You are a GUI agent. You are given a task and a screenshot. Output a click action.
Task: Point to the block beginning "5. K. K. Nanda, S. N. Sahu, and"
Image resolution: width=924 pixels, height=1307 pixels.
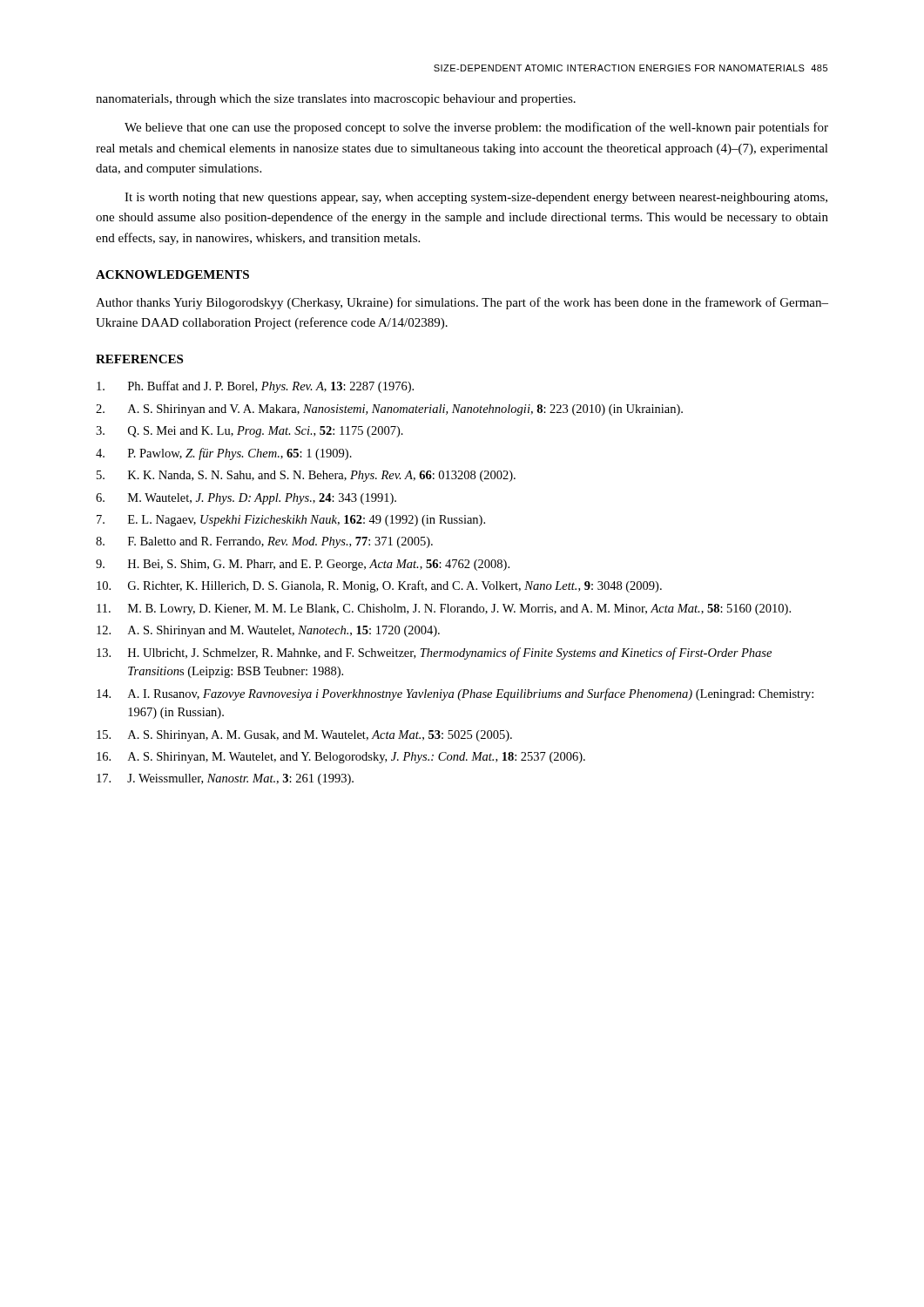306,476
